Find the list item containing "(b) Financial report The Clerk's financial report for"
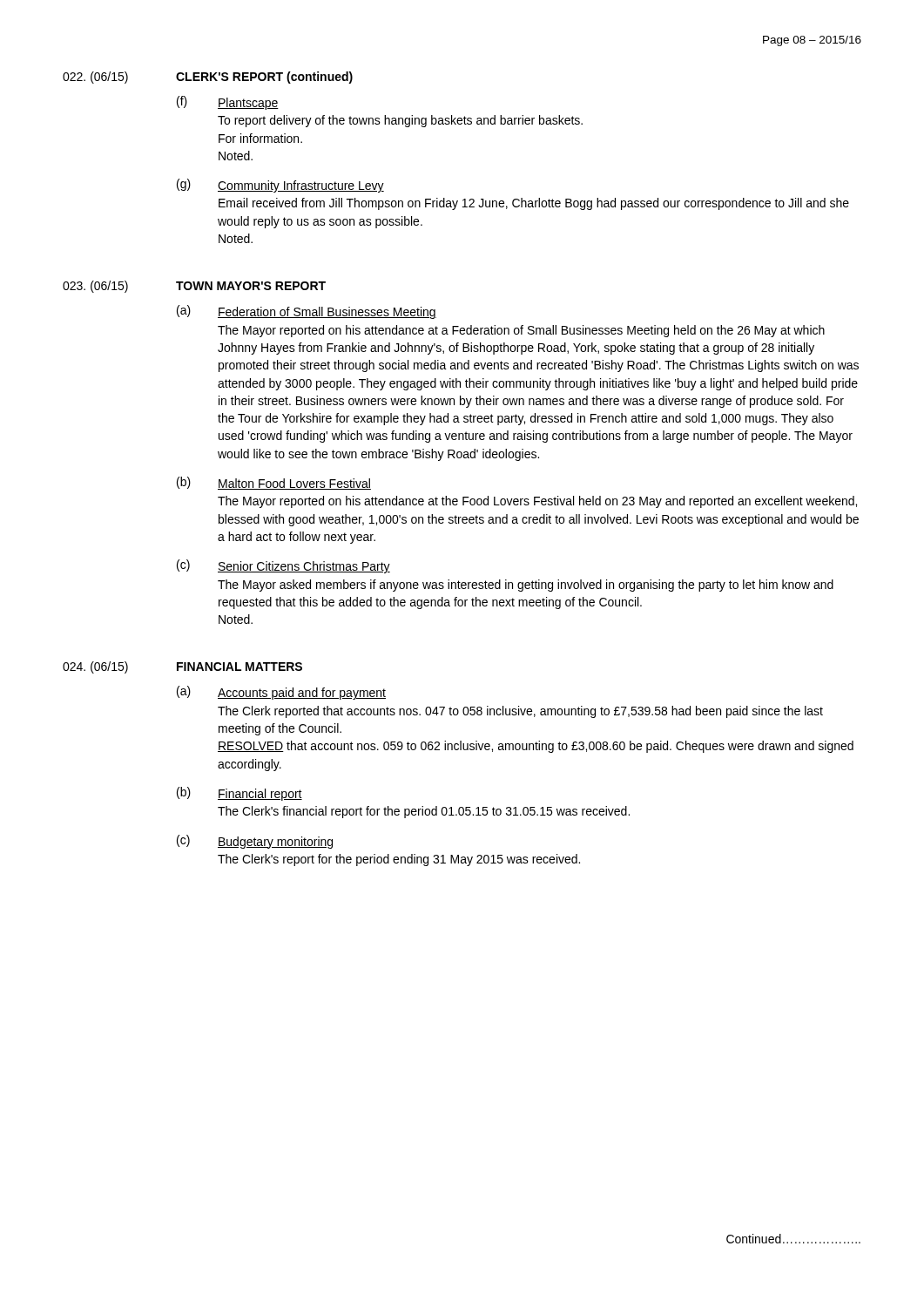This screenshot has width=924, height=1307. tap(519, 803)
